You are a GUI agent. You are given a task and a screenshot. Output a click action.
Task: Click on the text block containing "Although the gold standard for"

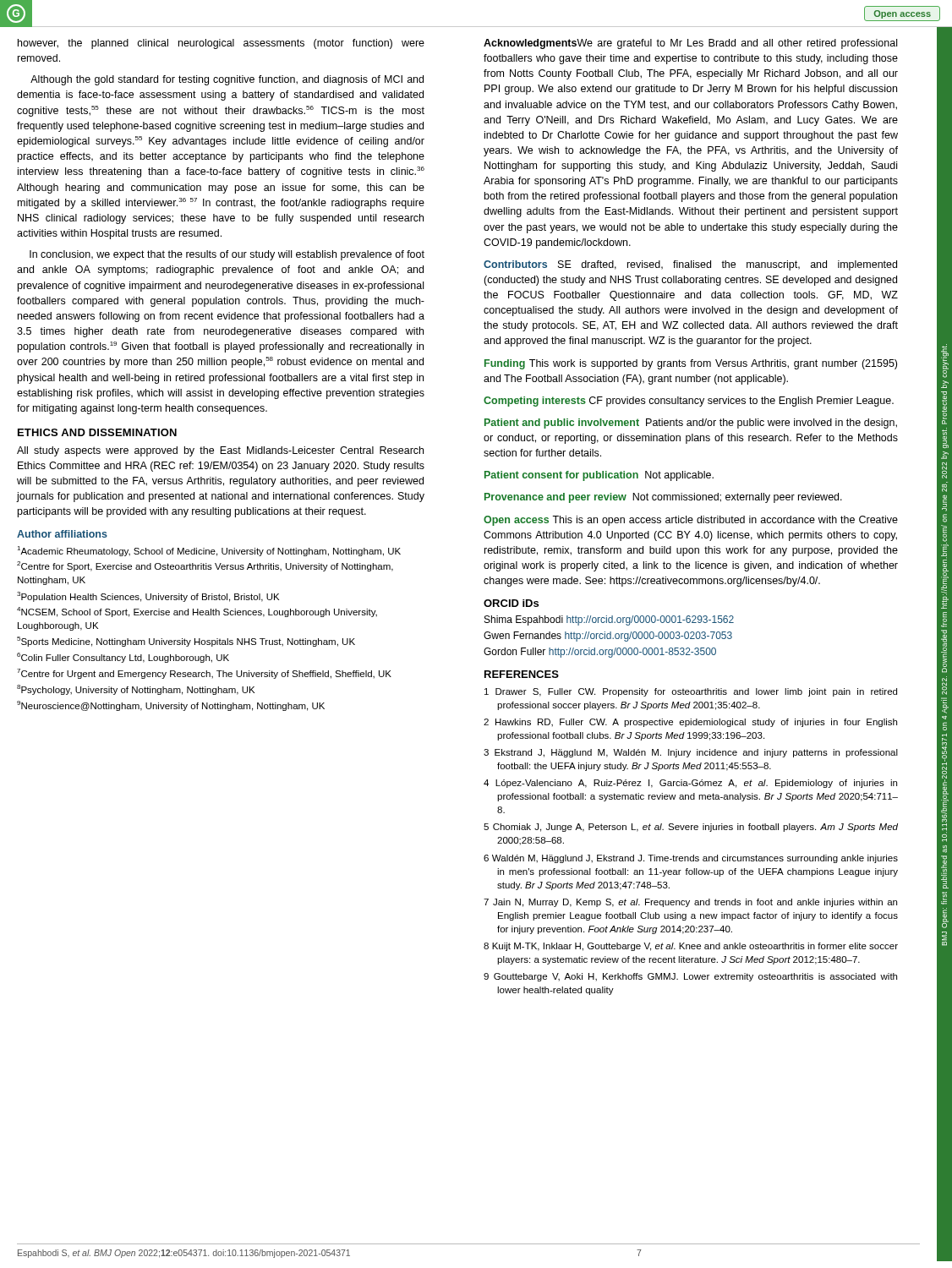(x=221, y=157)
